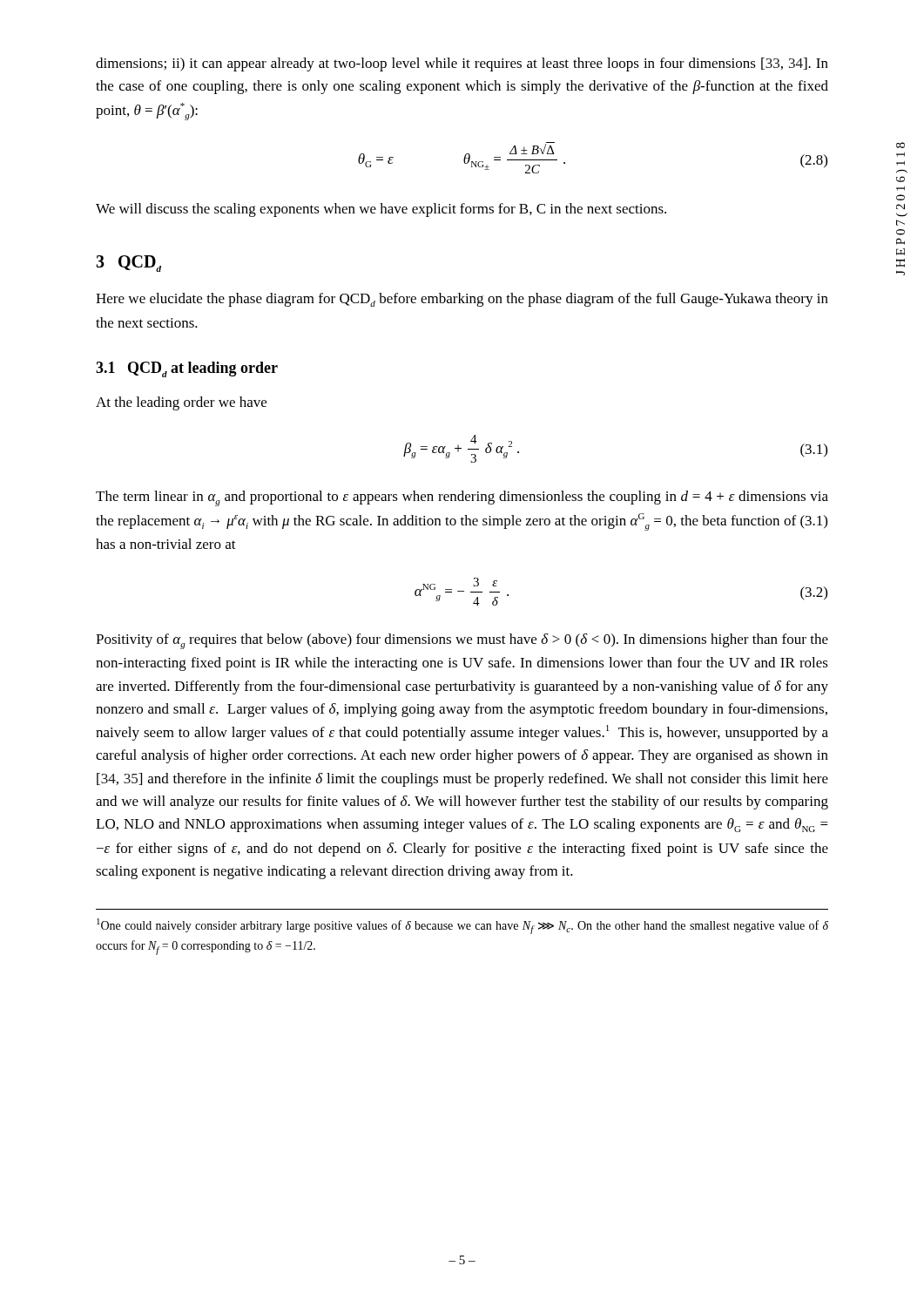Screen dimensions: 1307x924
Task: Find the block starting "We will discuss the scaling exponents when"
Action: coord(462,209)
